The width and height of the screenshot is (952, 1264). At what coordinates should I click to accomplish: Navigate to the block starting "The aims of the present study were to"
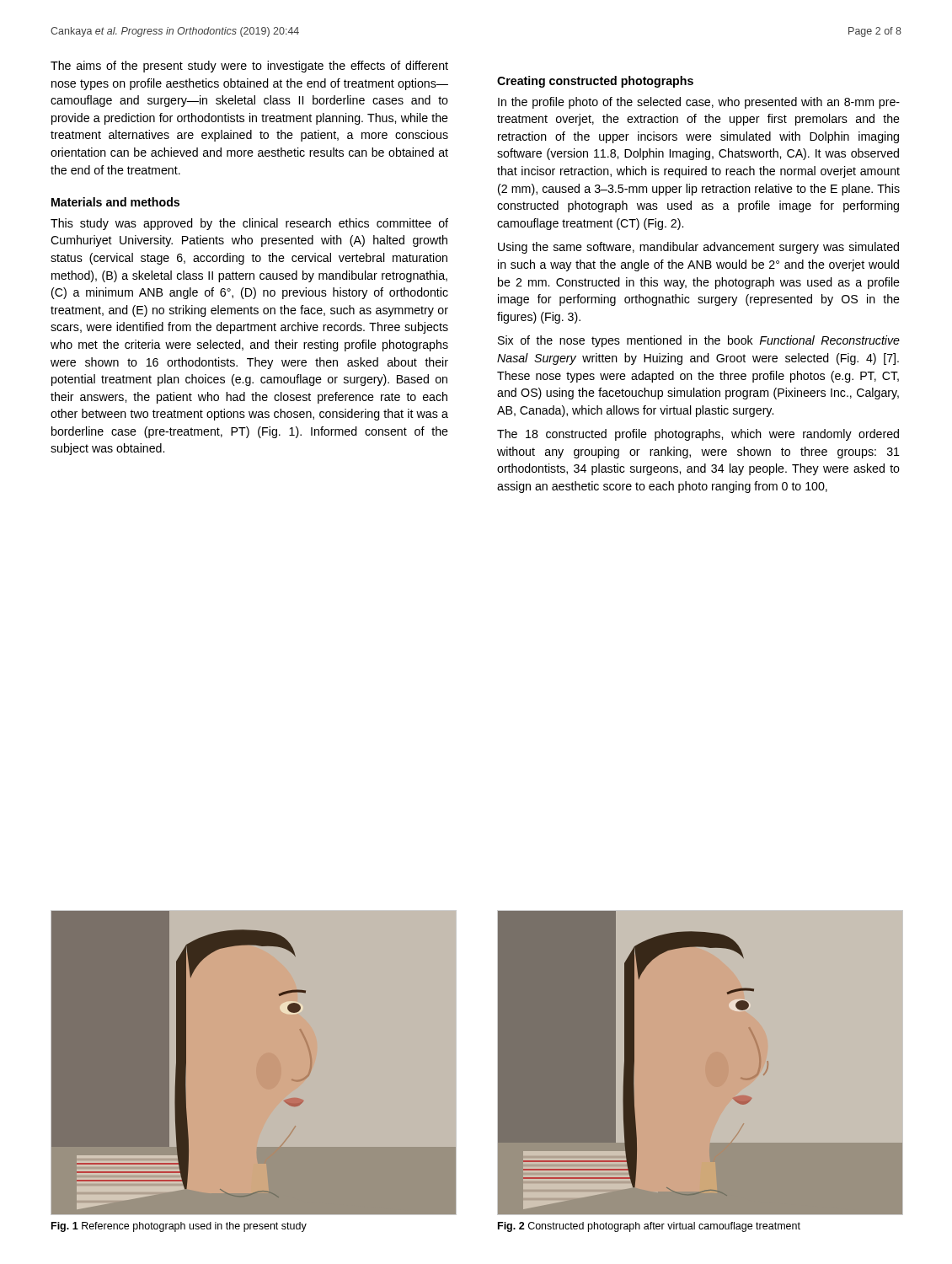click(x=249, y=118)
